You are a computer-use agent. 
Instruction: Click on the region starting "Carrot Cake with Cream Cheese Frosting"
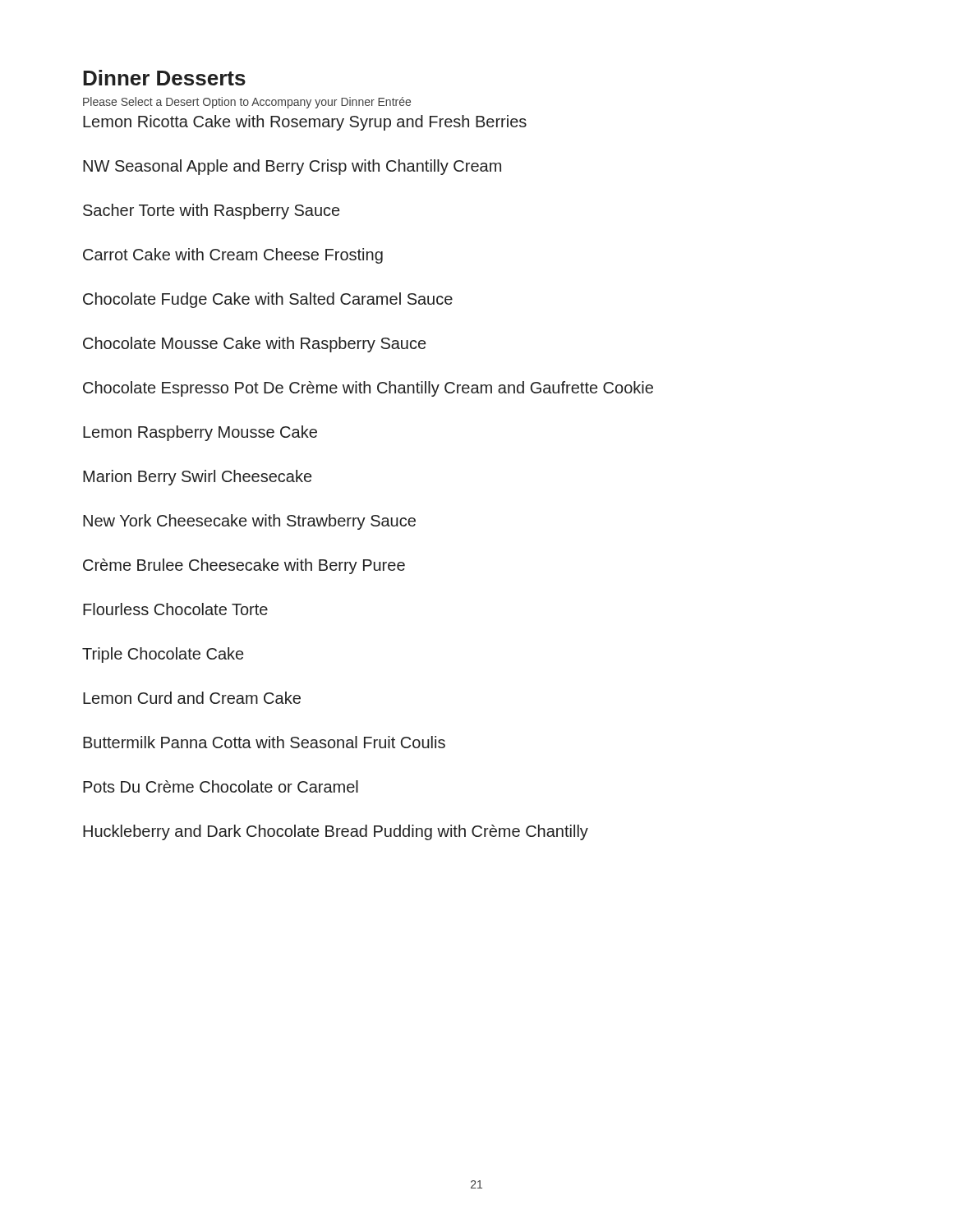(x=233, y=254)
